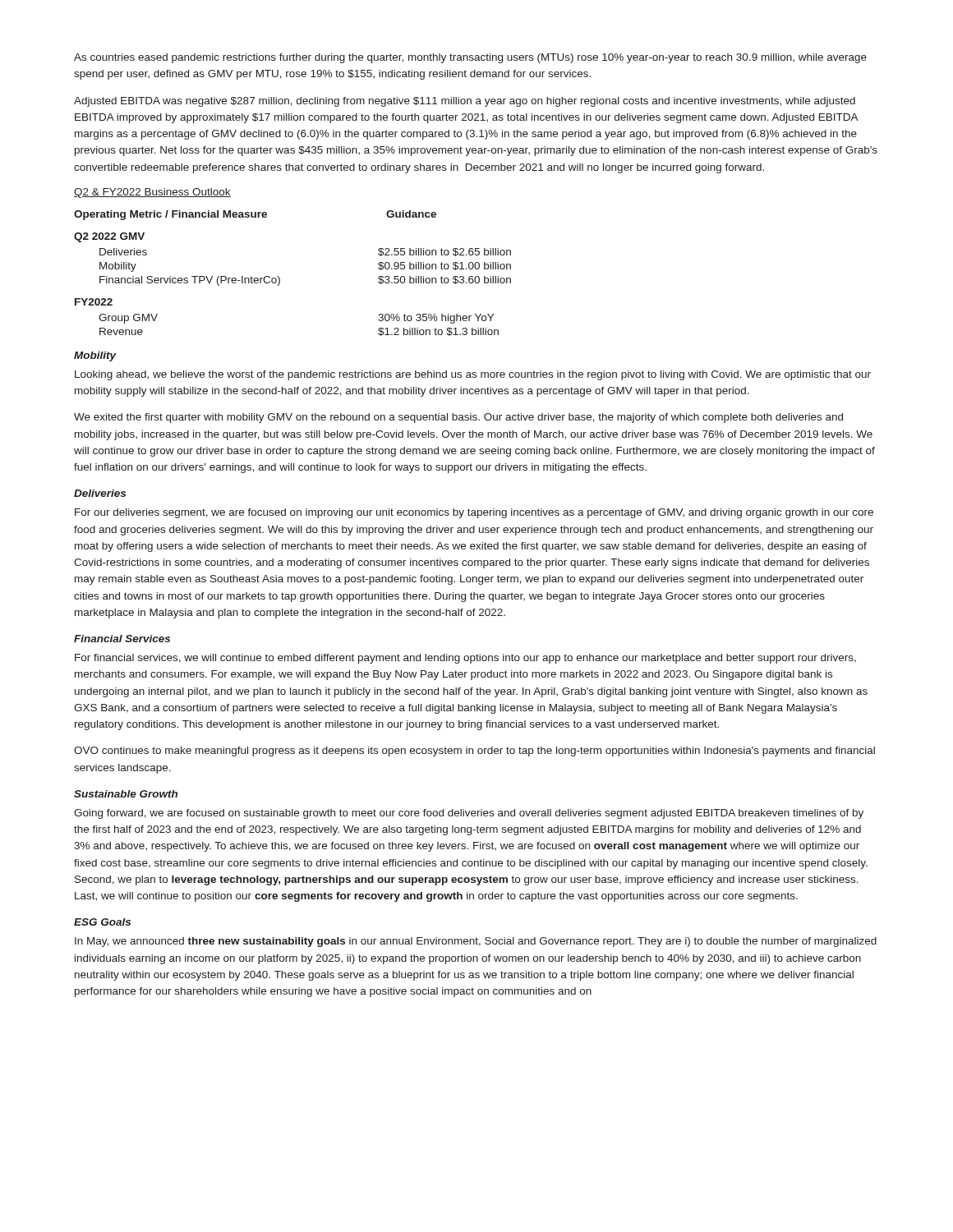Click on the text block containing "Adjusted EBITDA was"

click(476, 133)
